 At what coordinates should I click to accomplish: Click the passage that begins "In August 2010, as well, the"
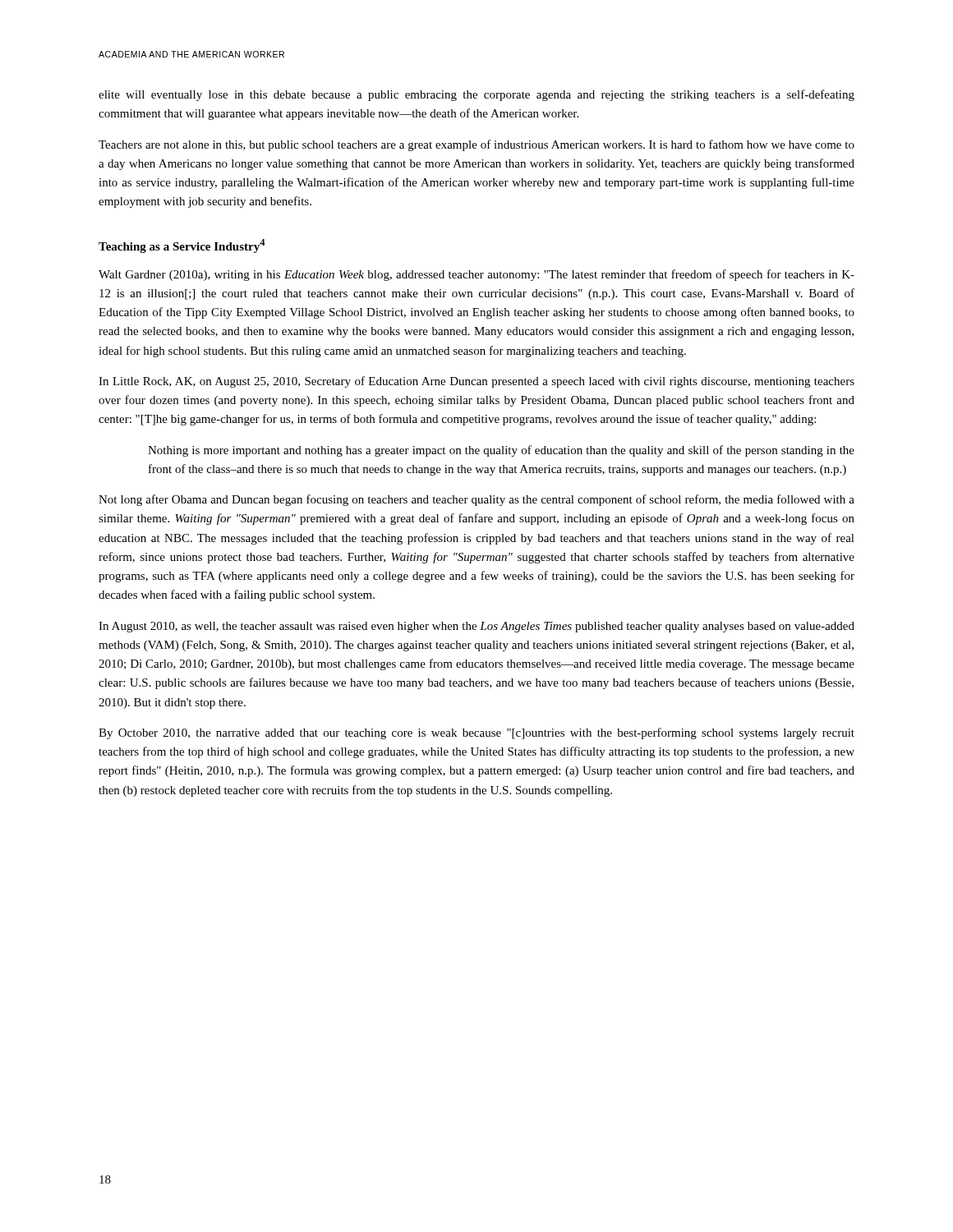(476, 664)
